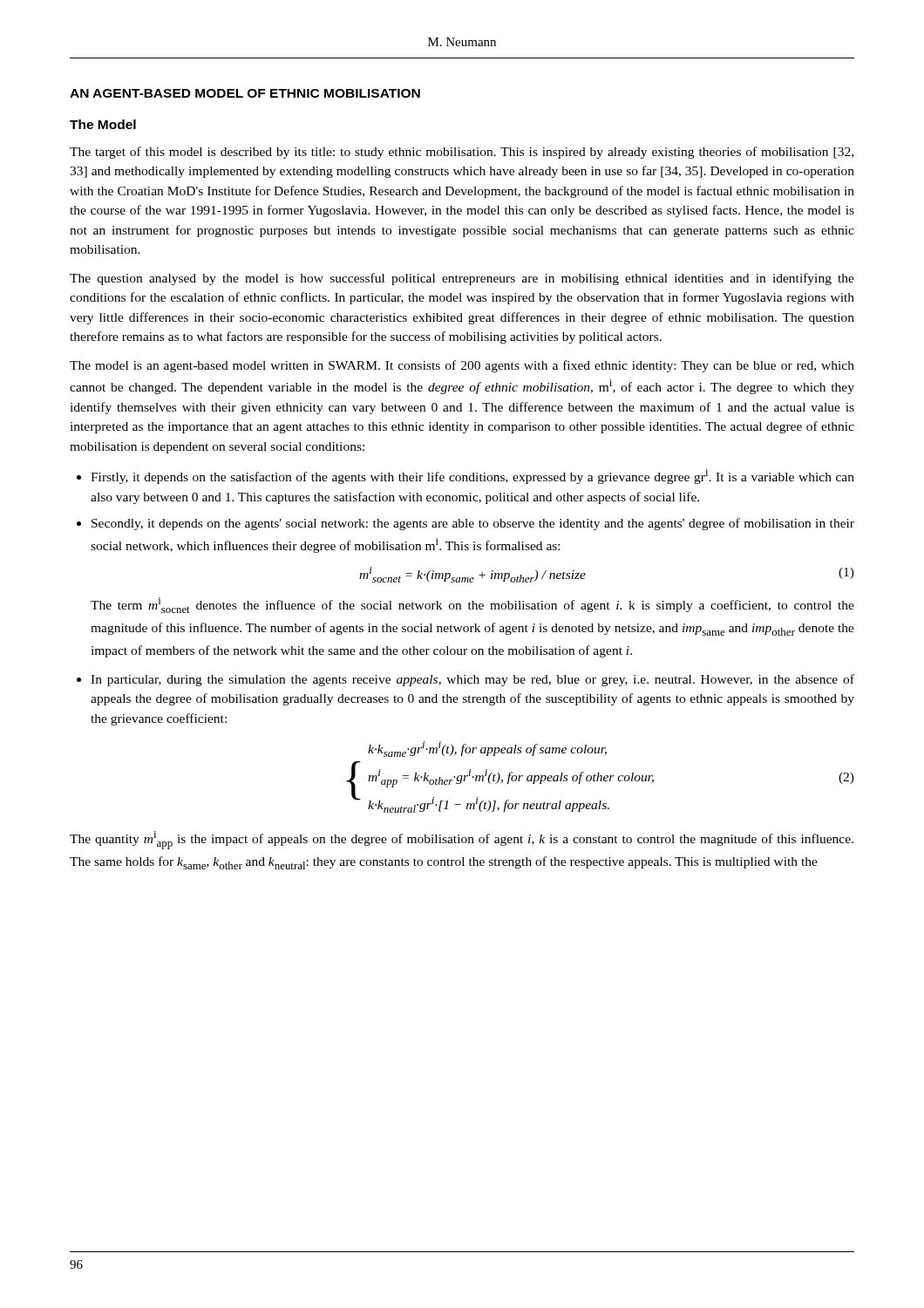This screenshot has width=924, height=1308.
Task: Navigate to the region starting "The target of this model is described"
Action: tap(462, 201)
